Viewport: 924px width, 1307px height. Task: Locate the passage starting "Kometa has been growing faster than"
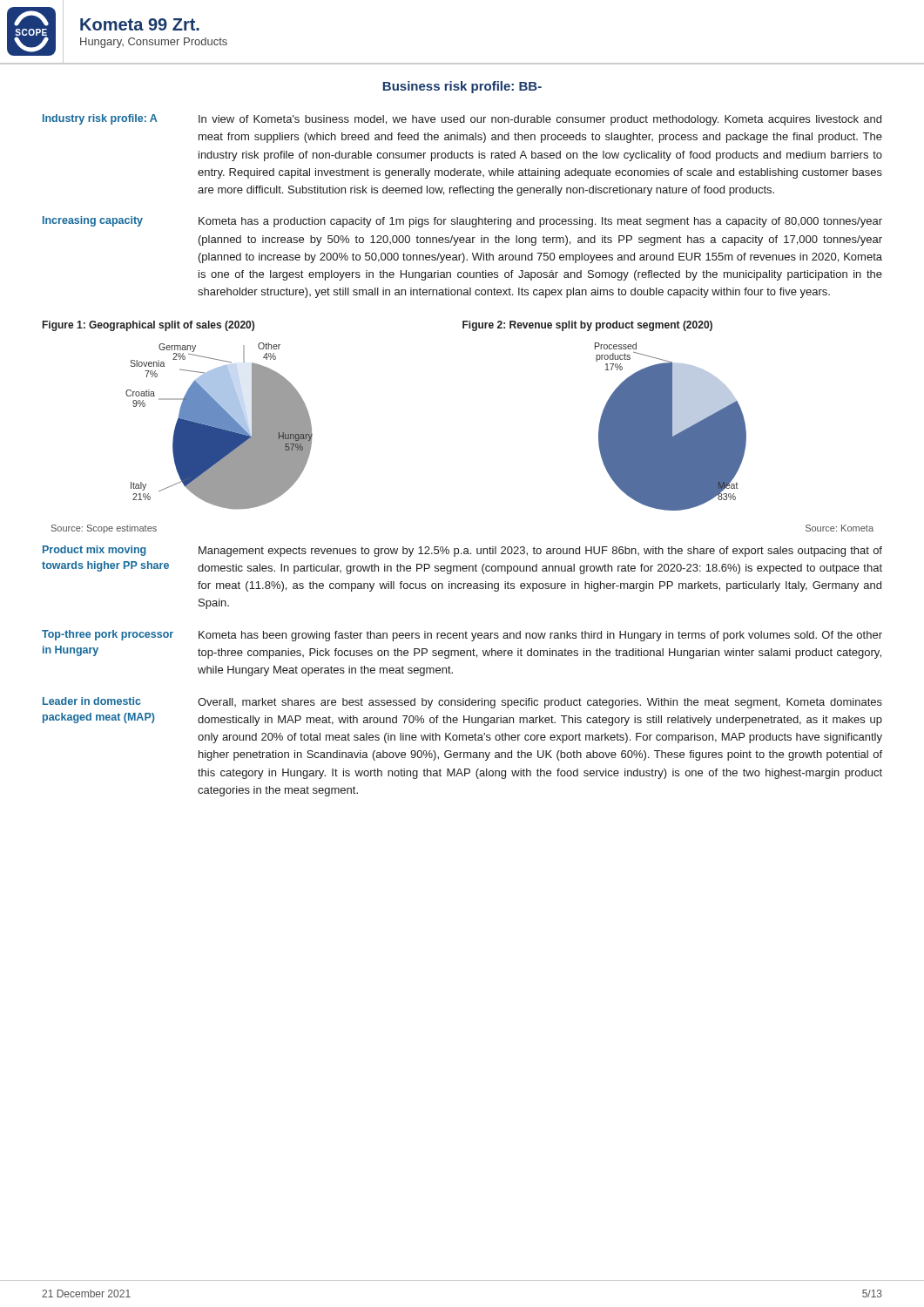click(540, 652)
